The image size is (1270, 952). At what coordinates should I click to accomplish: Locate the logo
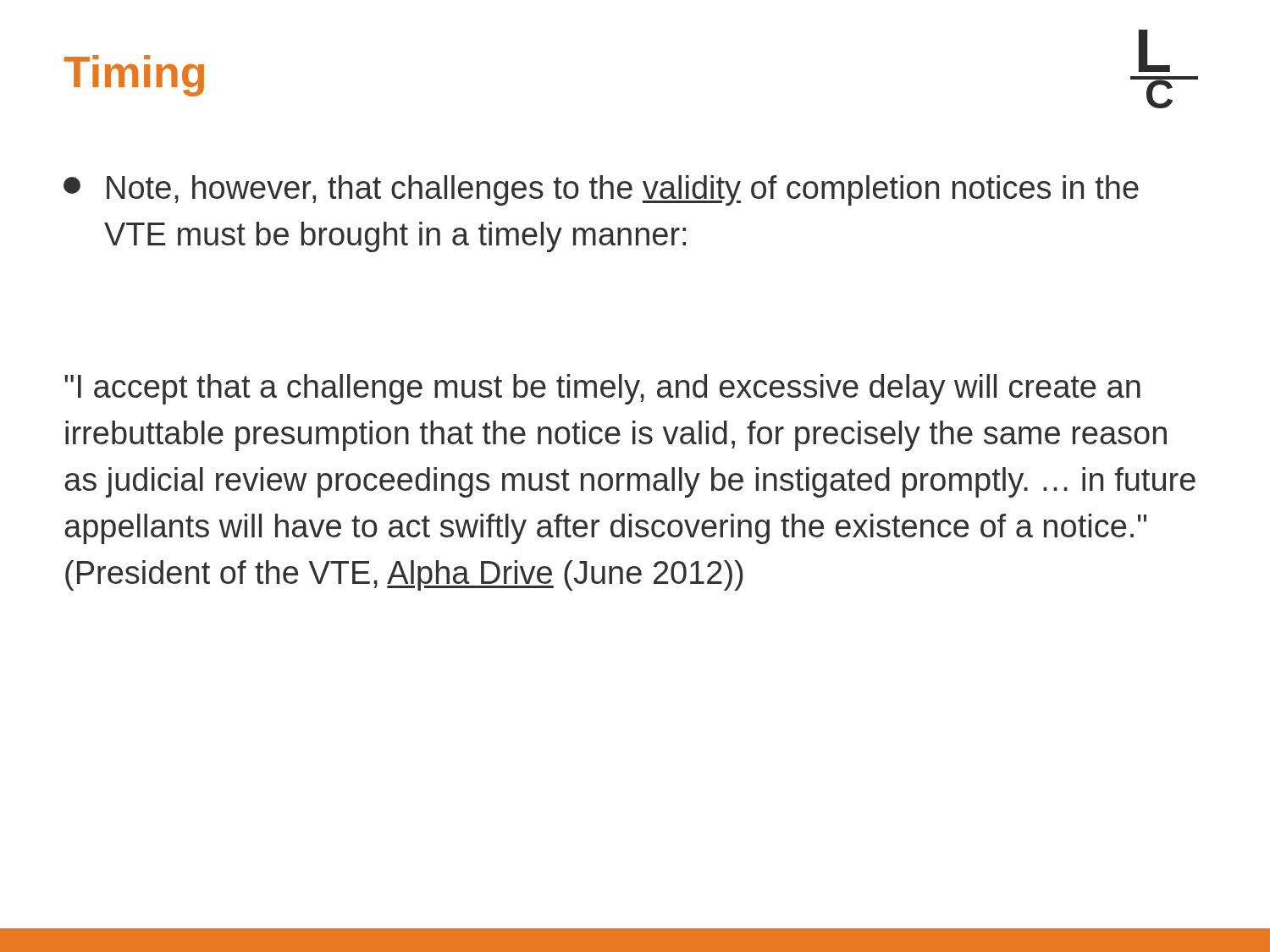click(x=1164, y=68)
